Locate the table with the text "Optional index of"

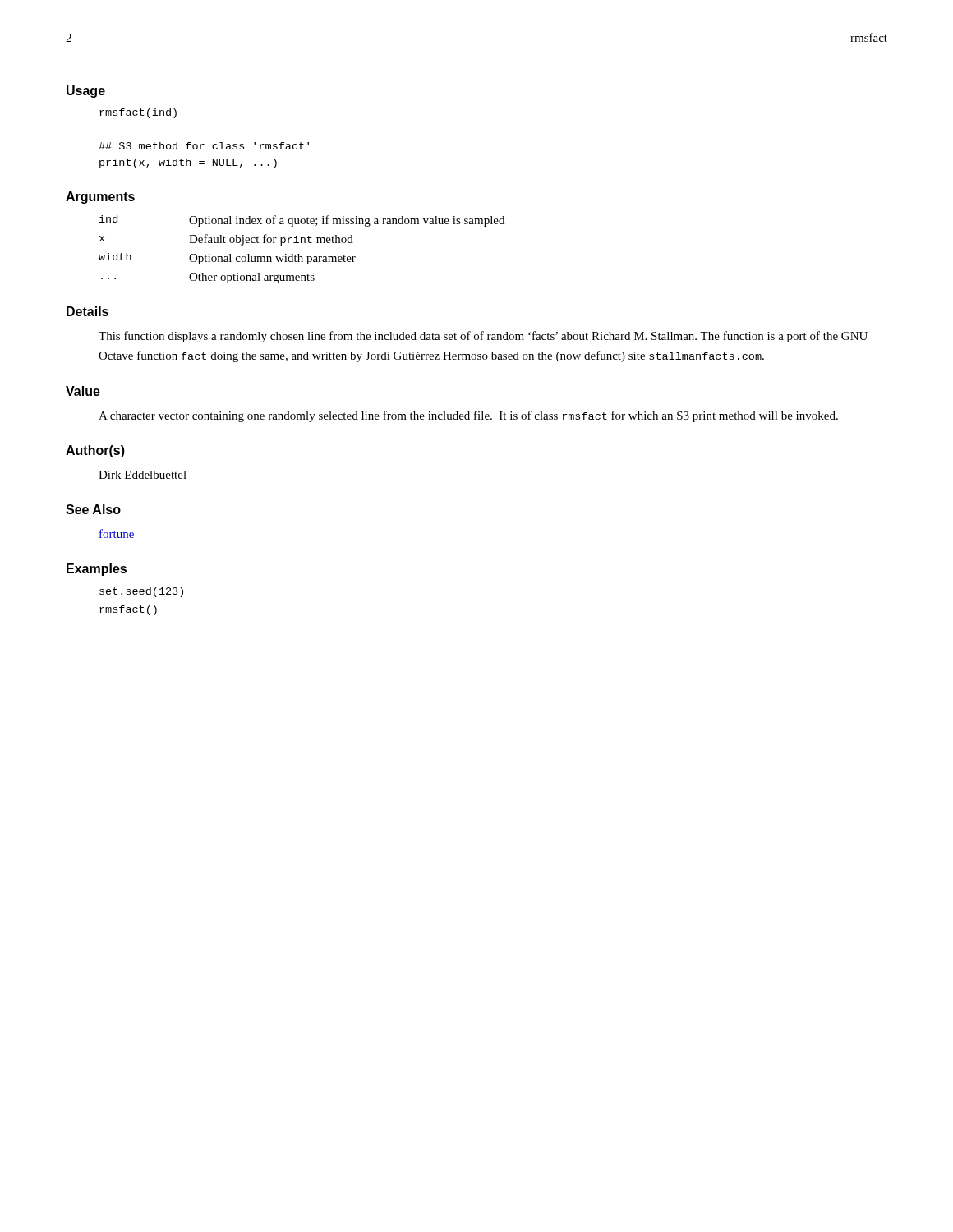point(476,249)
